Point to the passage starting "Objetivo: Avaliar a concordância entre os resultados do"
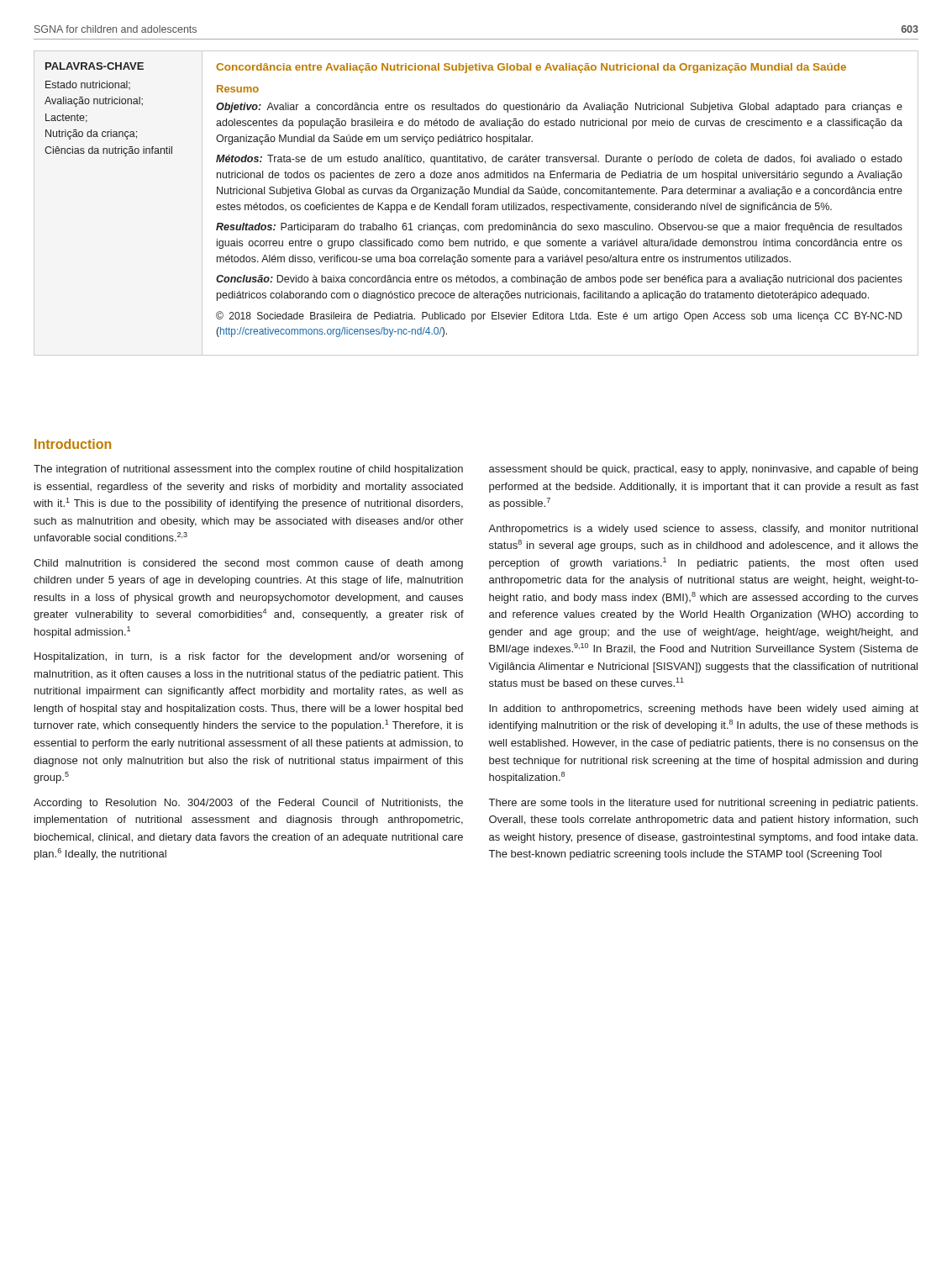The height and width of the screenshot is (1261, 952). tap(559, 219)
